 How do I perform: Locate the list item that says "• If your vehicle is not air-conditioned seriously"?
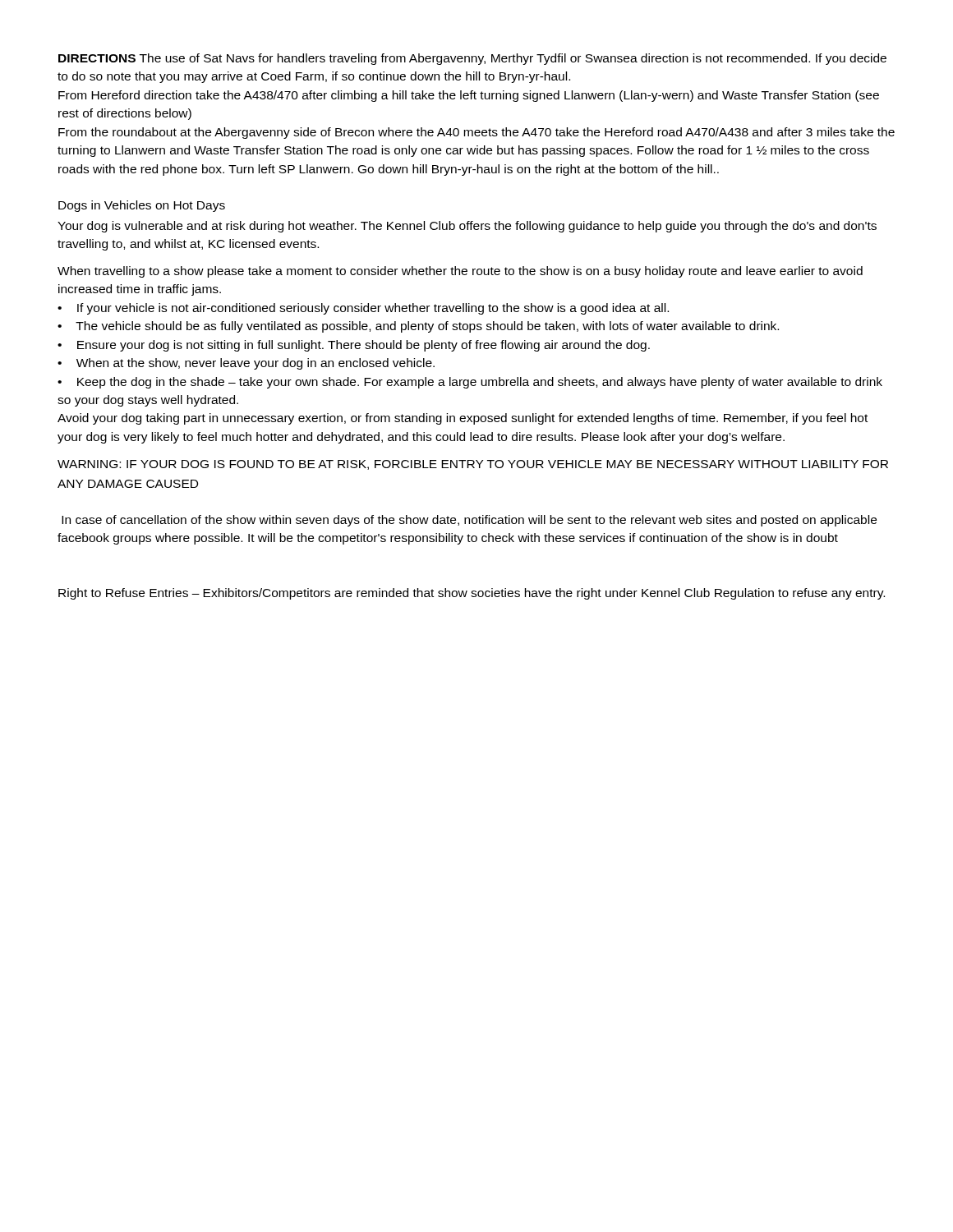[x=364, y=307]
